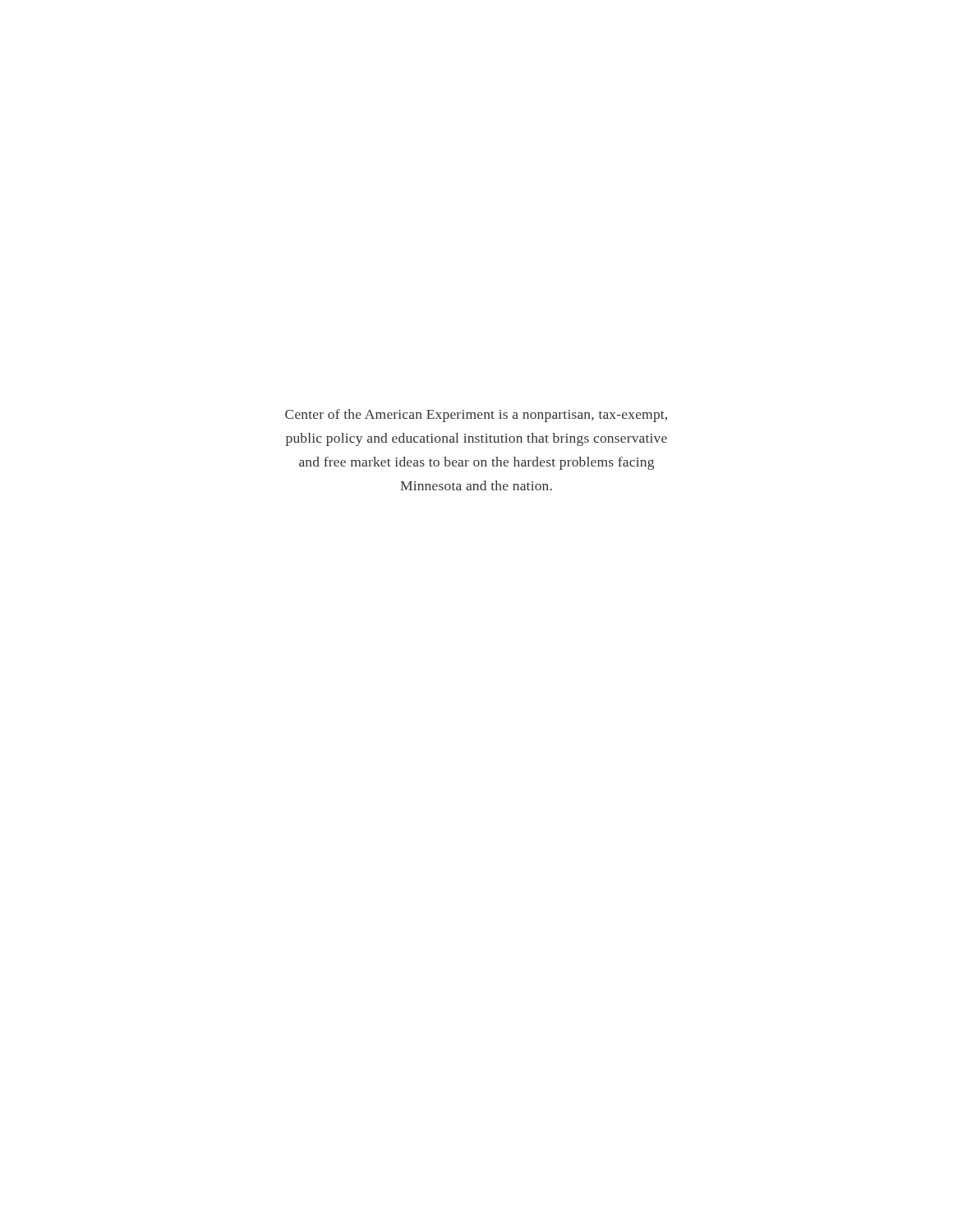Click on the region starting "Center of the"
The image size is (953, 1232).
click(x=476, y=449)
